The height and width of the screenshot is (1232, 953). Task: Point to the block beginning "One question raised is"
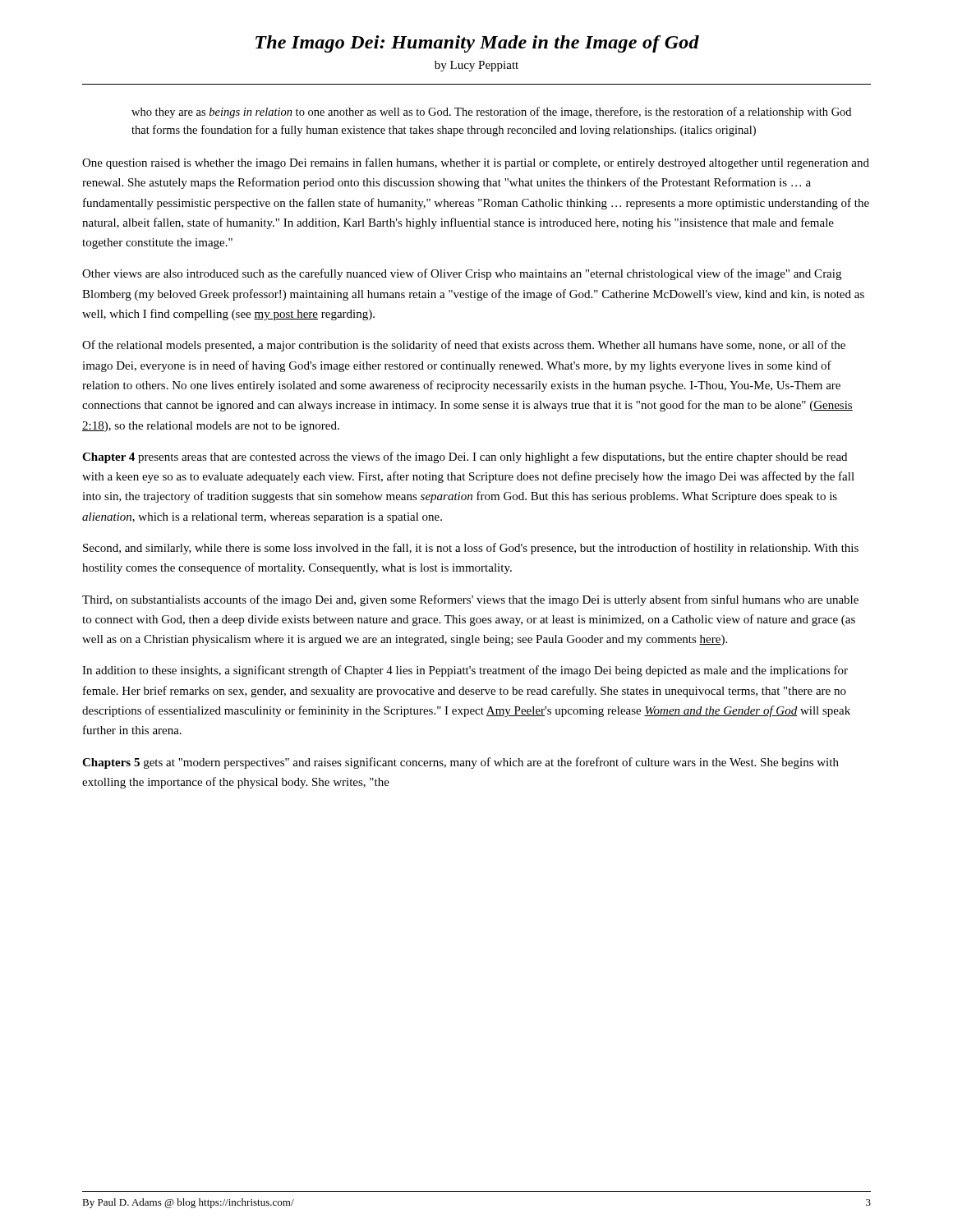click(476, 202)
